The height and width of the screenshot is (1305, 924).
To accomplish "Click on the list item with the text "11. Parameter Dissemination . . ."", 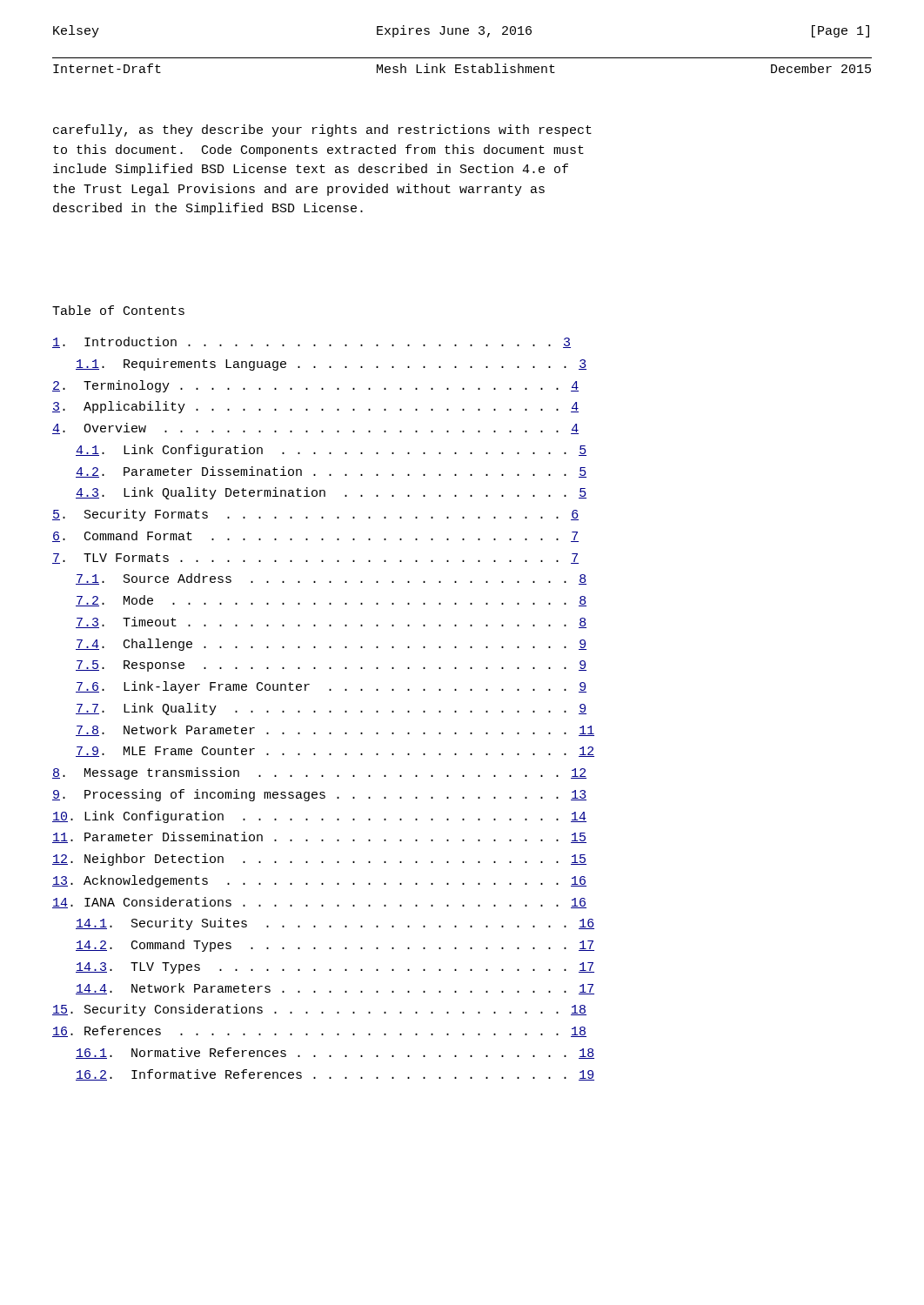I will click(319, 839).
